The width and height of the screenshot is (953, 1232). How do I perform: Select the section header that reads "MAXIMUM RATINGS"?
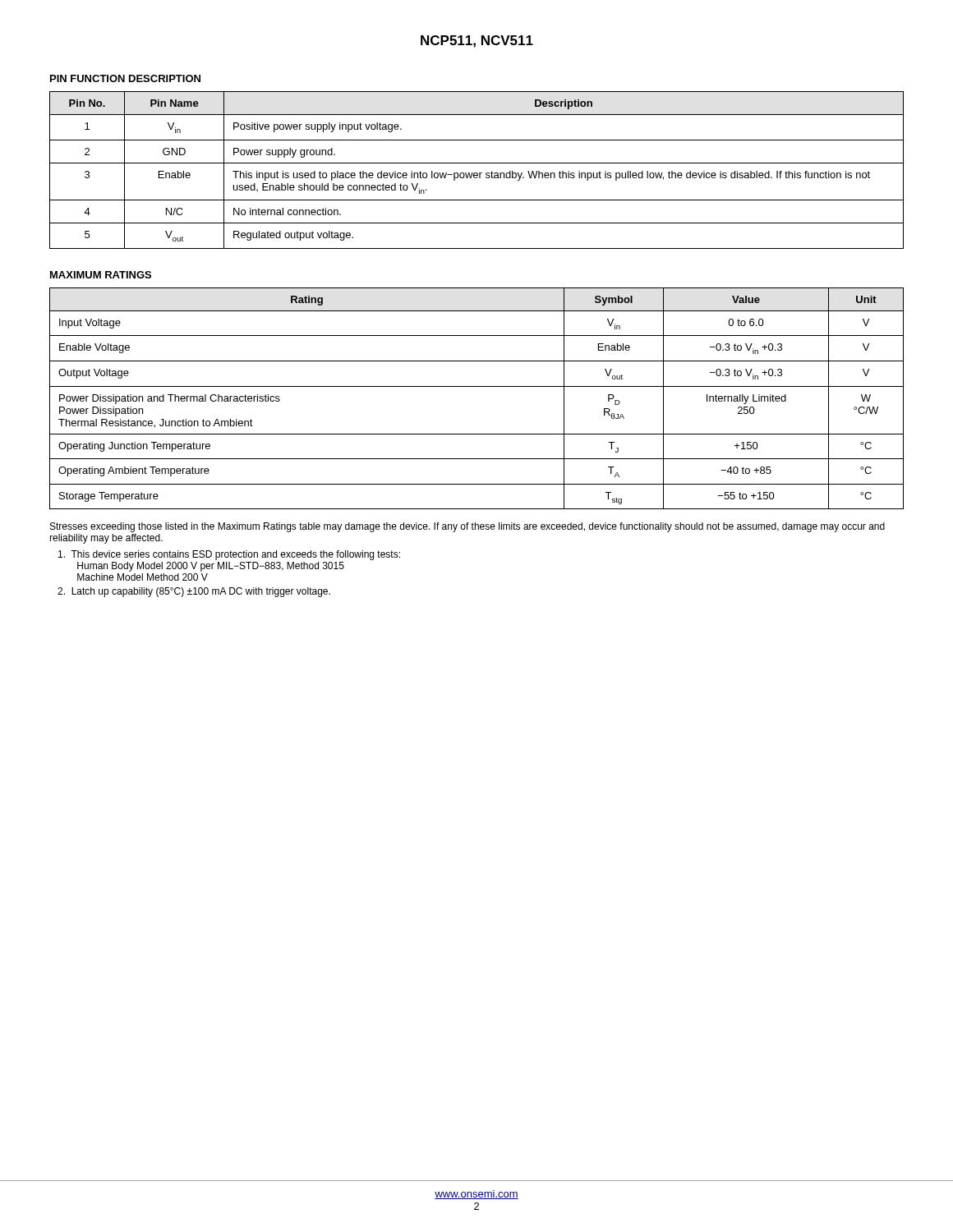[100, 275]
